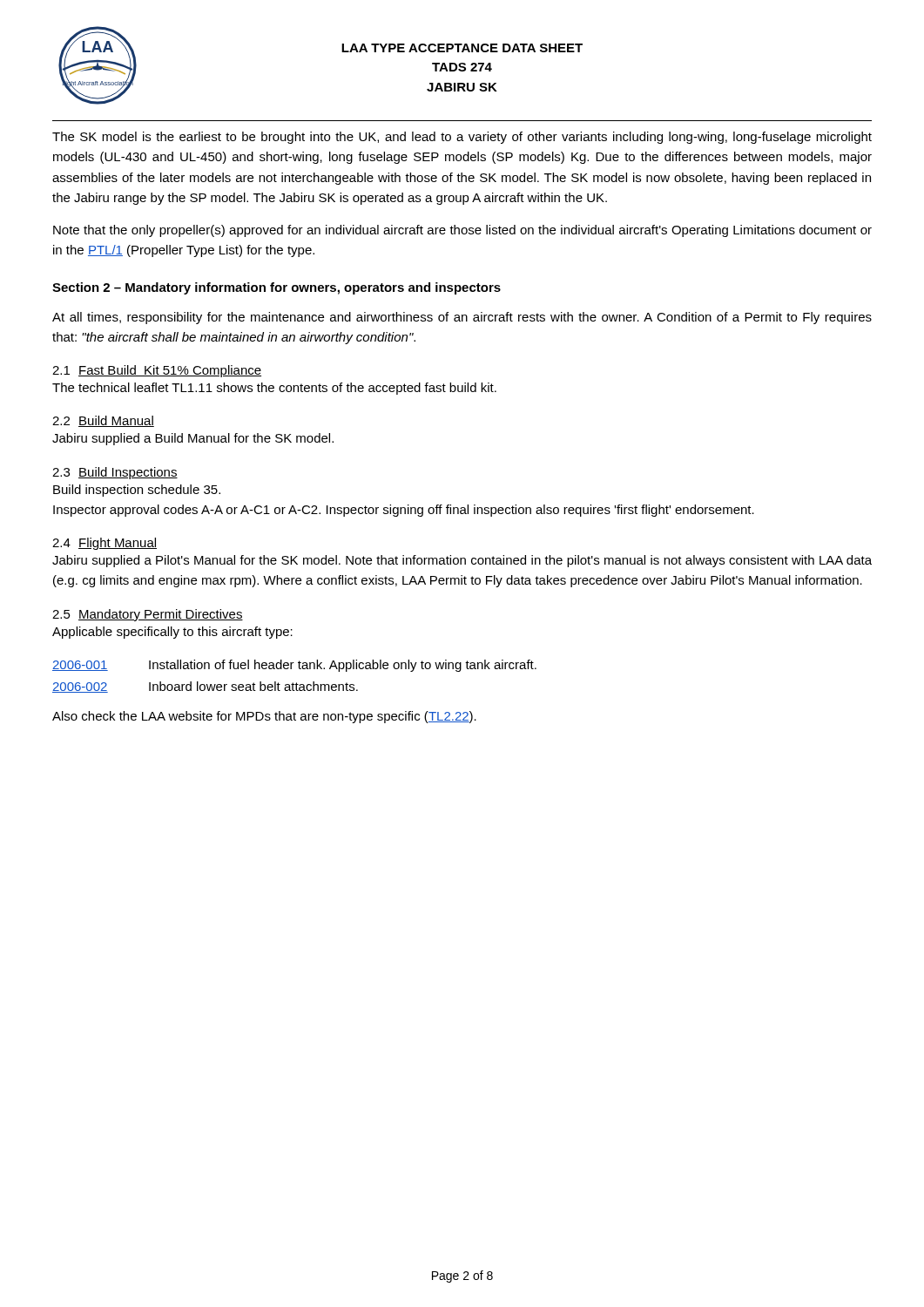Point to the text starting "2.4 Flight Manual"
The height and width of the screenshot is (1307, 924).
[105, 542]
